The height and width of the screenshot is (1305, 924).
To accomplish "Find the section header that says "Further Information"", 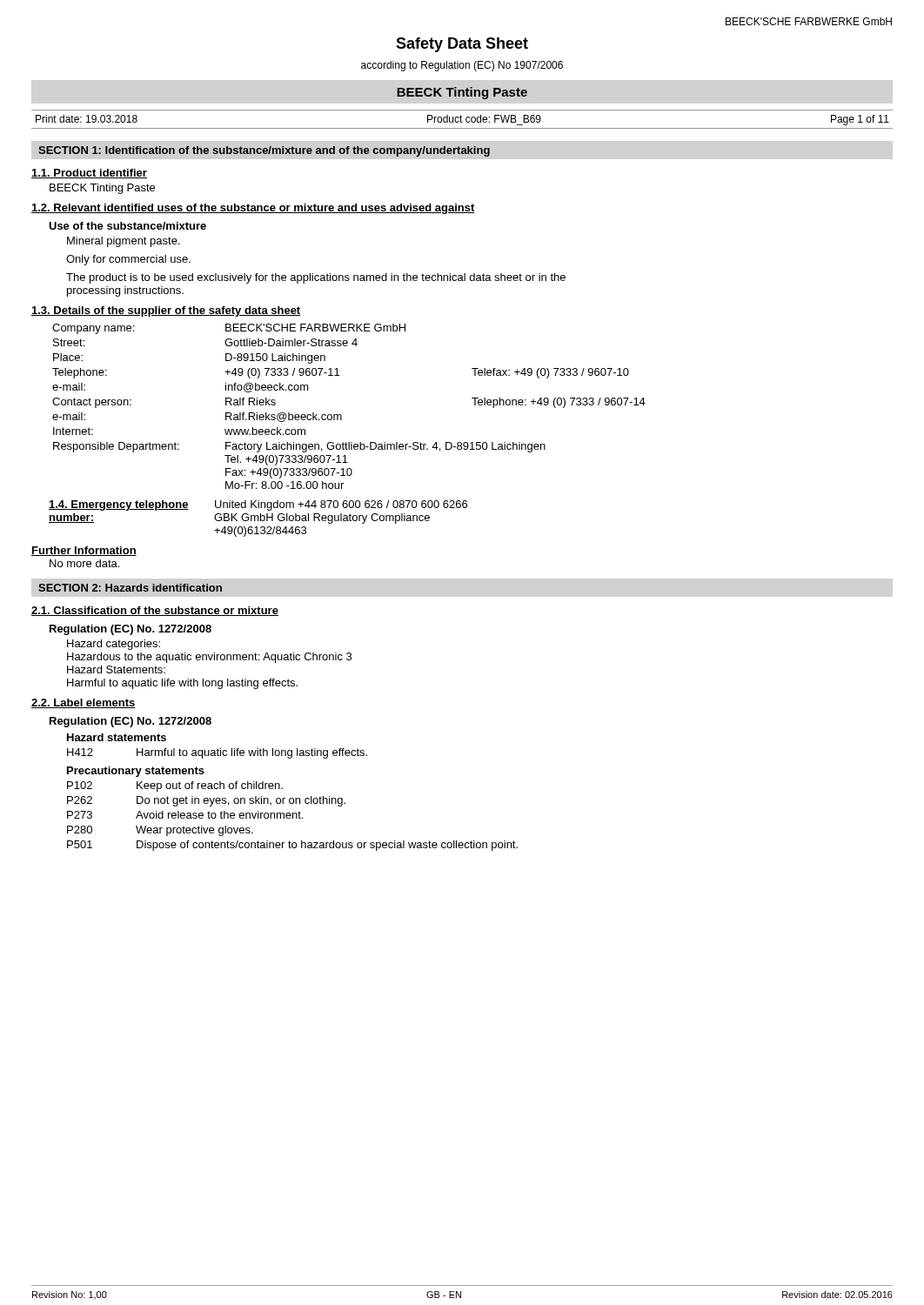I will pyautogui.click(x=84, y=550).
